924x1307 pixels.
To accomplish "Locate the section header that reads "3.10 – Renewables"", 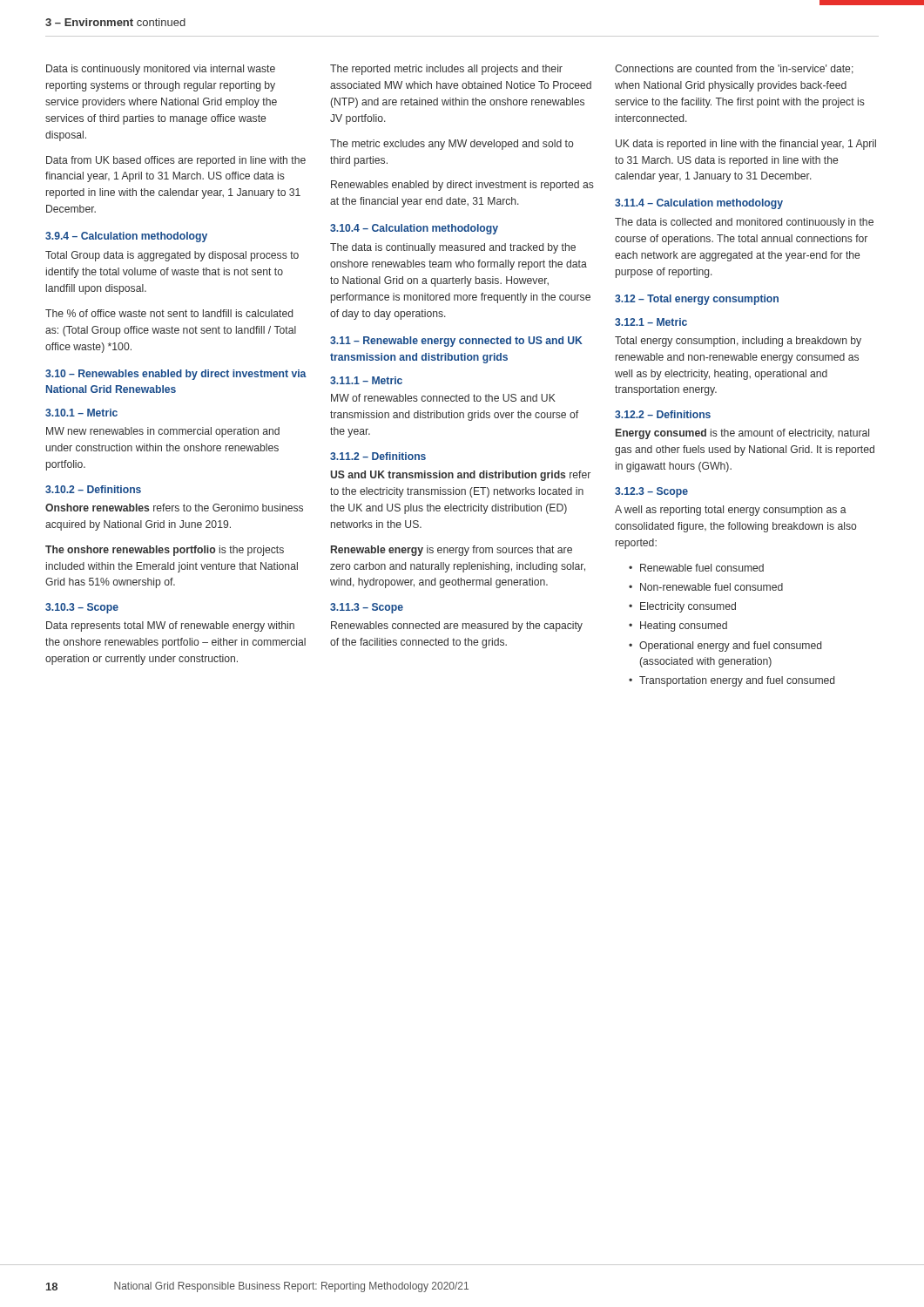I will (176, 382).
